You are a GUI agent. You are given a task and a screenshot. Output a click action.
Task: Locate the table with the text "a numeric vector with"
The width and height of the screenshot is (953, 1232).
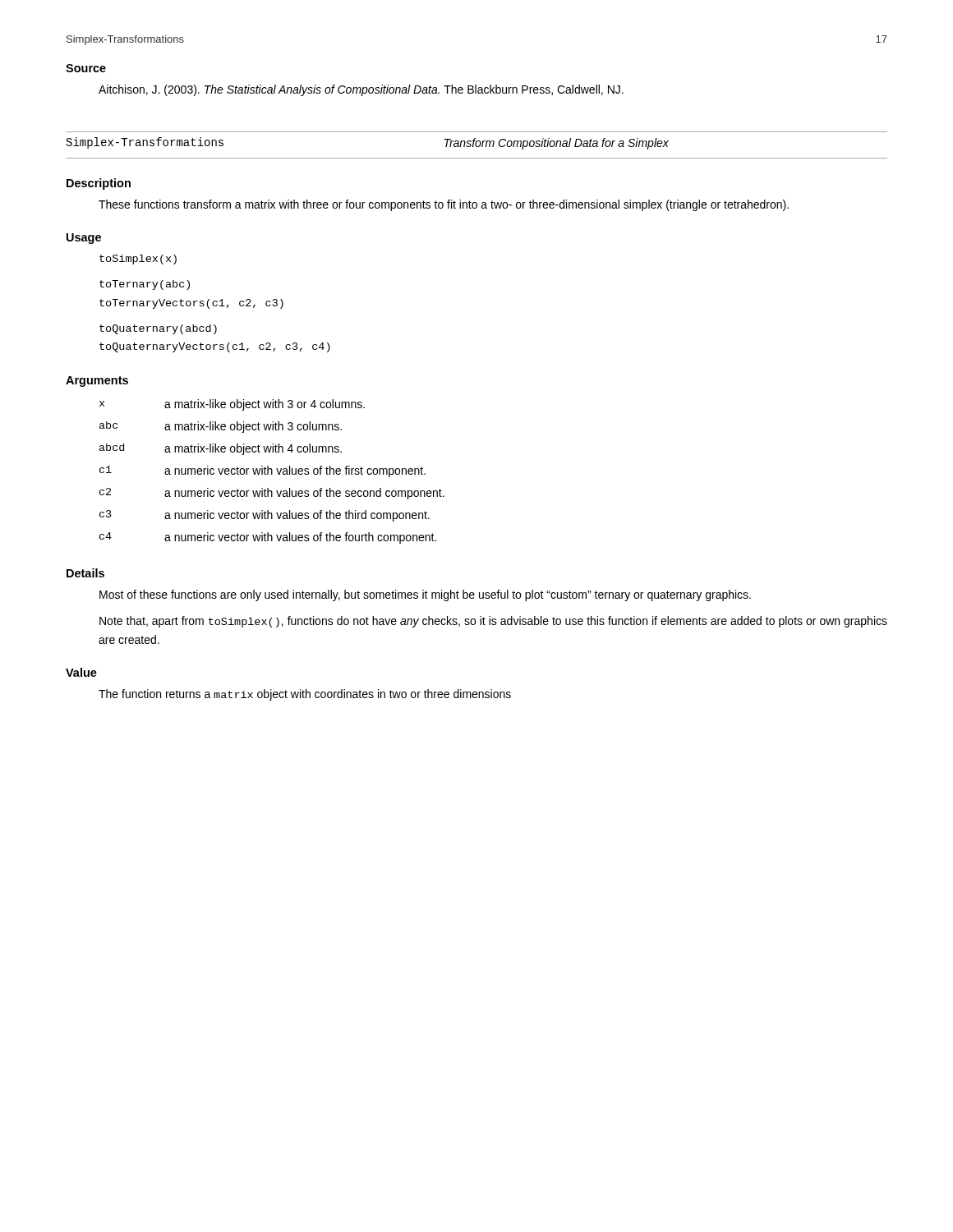click(476, 471)
